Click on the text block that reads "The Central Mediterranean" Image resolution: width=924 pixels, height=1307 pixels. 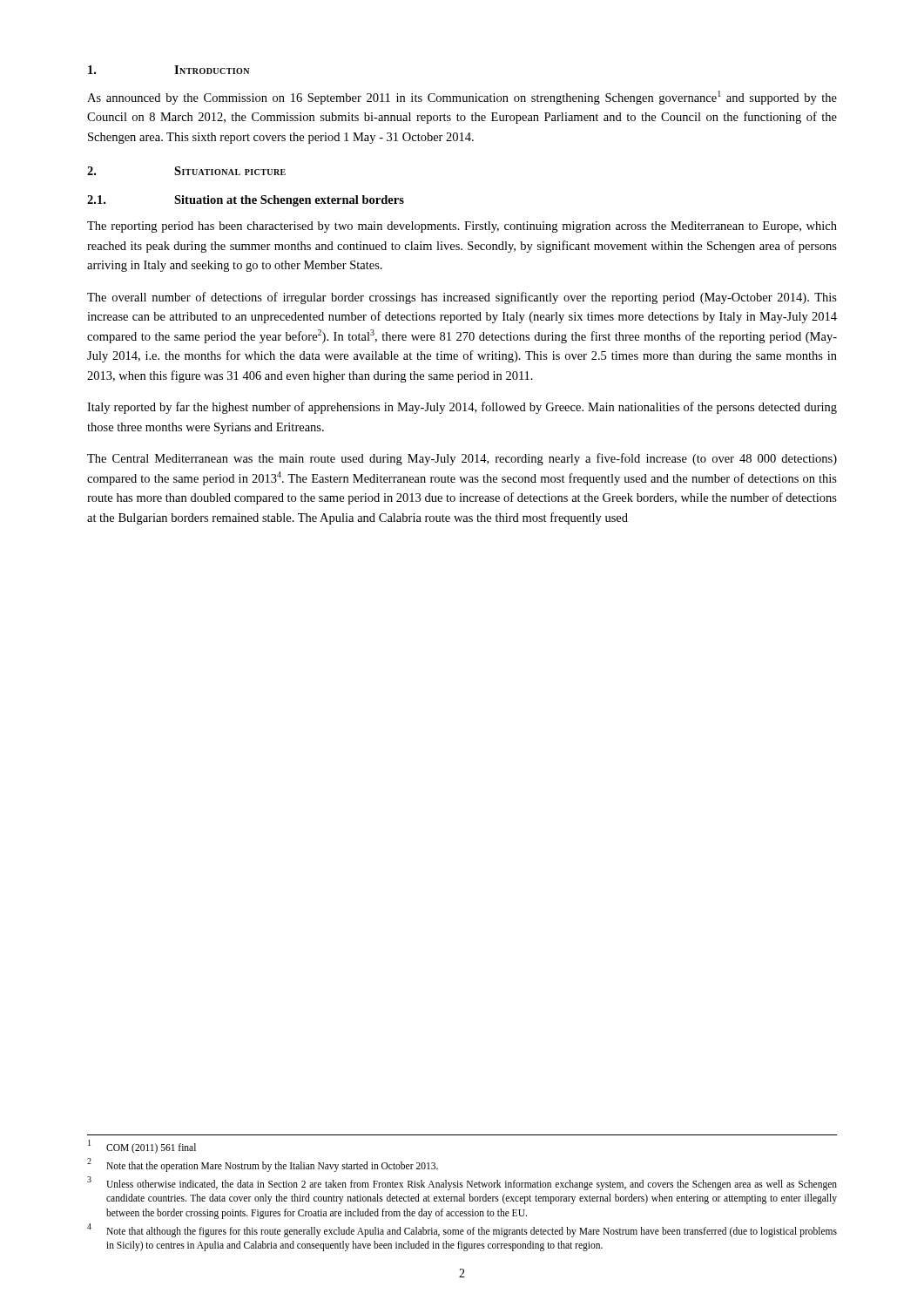pyautogui.click(x=462, y=488)
